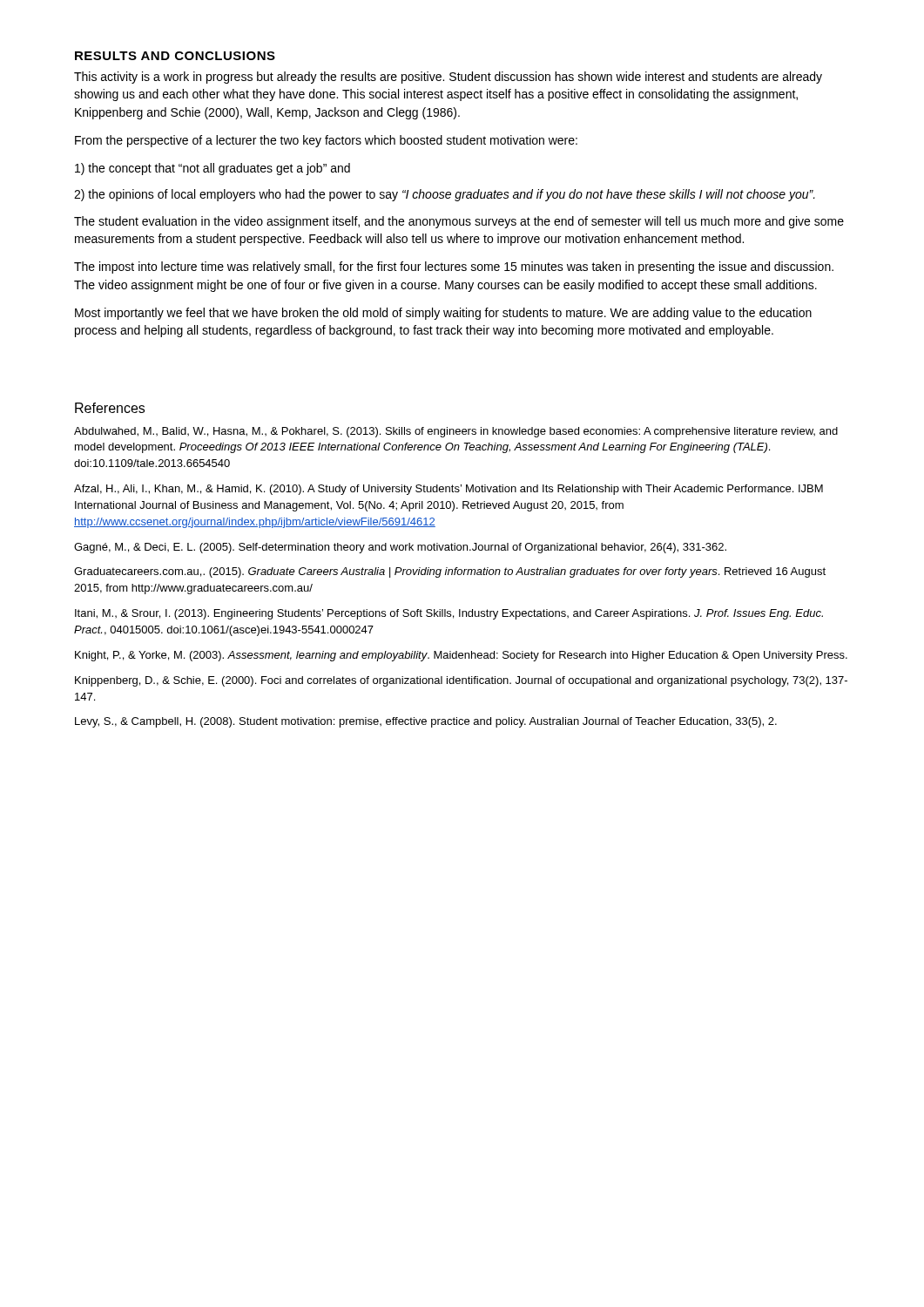This screenshot has height=1307, width=924.
Task: Locate the text block that says "This activity is a work in progress but"
Action: (448, 94)
